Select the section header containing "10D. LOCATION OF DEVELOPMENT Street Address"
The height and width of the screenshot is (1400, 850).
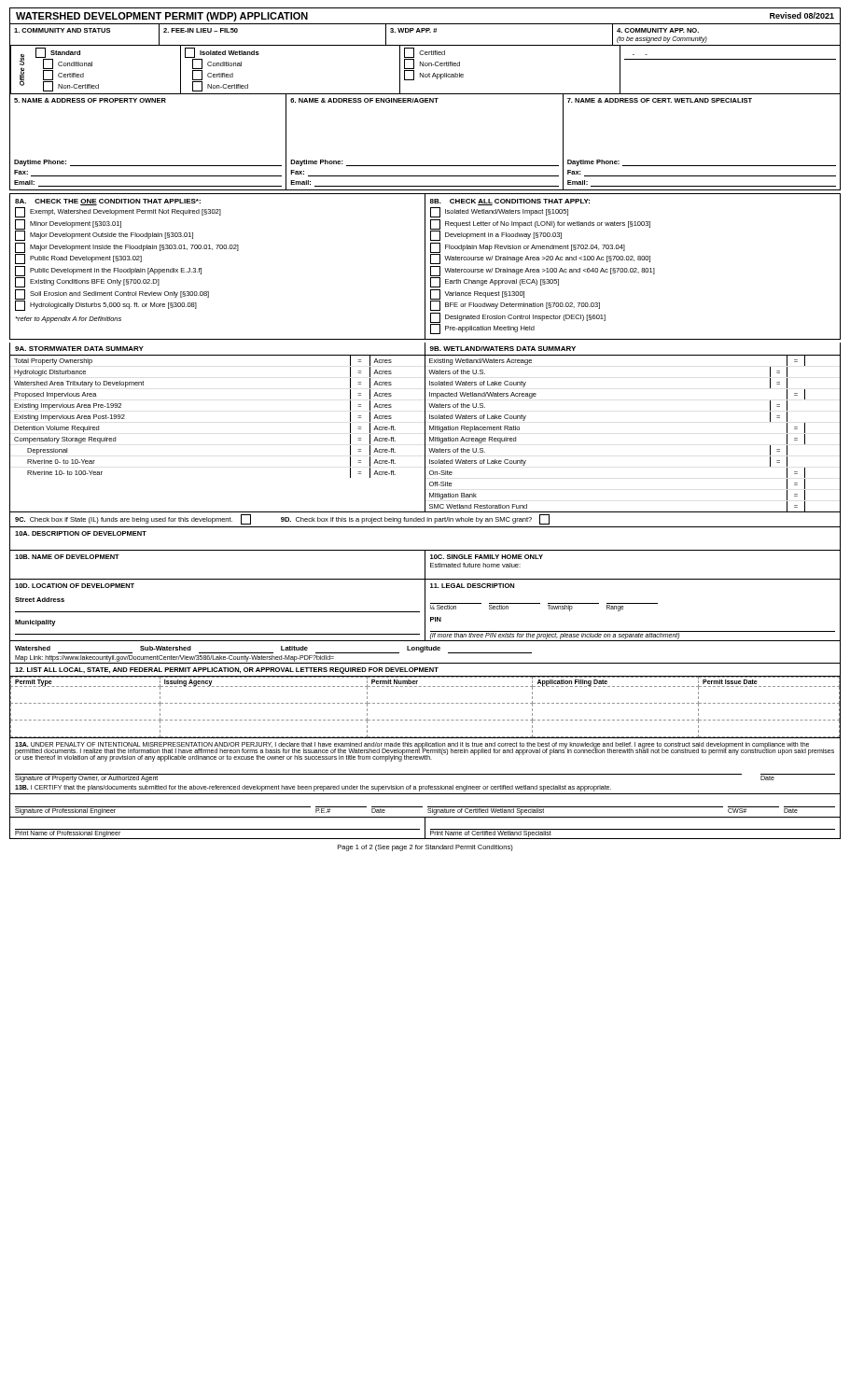217,608
